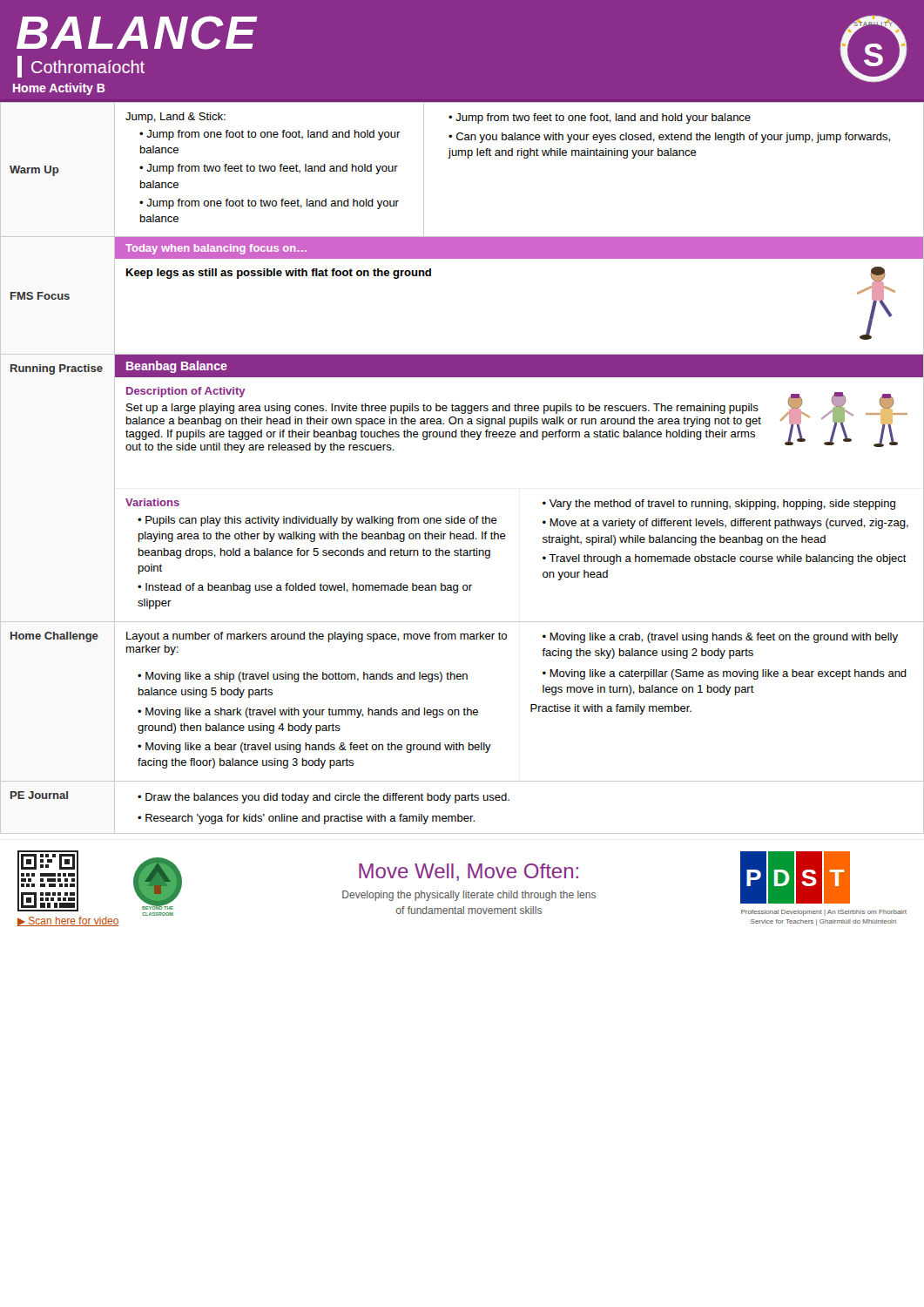This screenshot has height=1307, width=924.
Task: Point to the block beginning "Jump, Land & Stick: • Jump"
Action: [269, 168]
